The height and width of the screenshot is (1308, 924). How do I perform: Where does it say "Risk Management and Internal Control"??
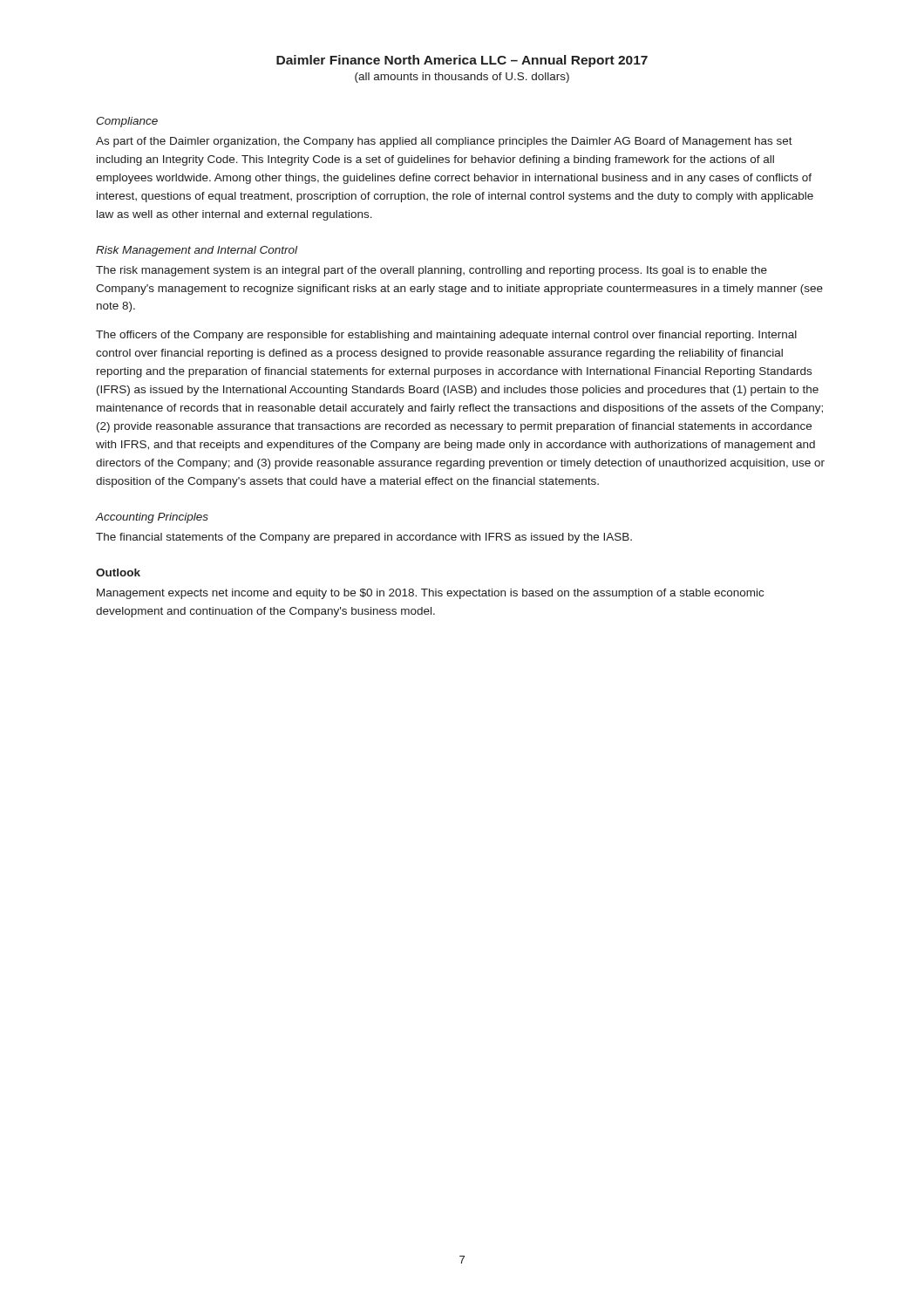point(197,249)
